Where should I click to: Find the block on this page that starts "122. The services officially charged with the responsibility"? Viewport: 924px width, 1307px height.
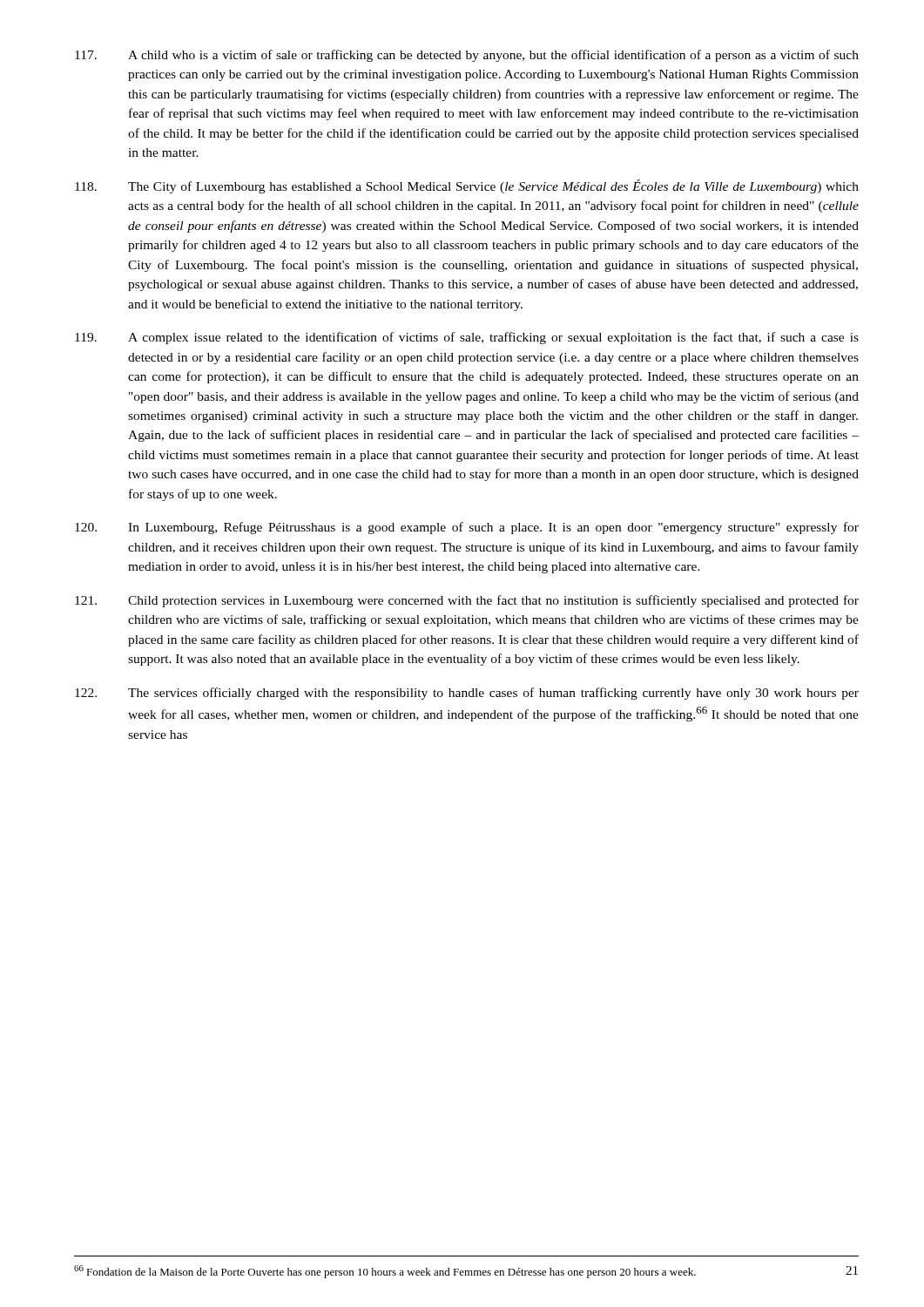click(x=466, y=713)
